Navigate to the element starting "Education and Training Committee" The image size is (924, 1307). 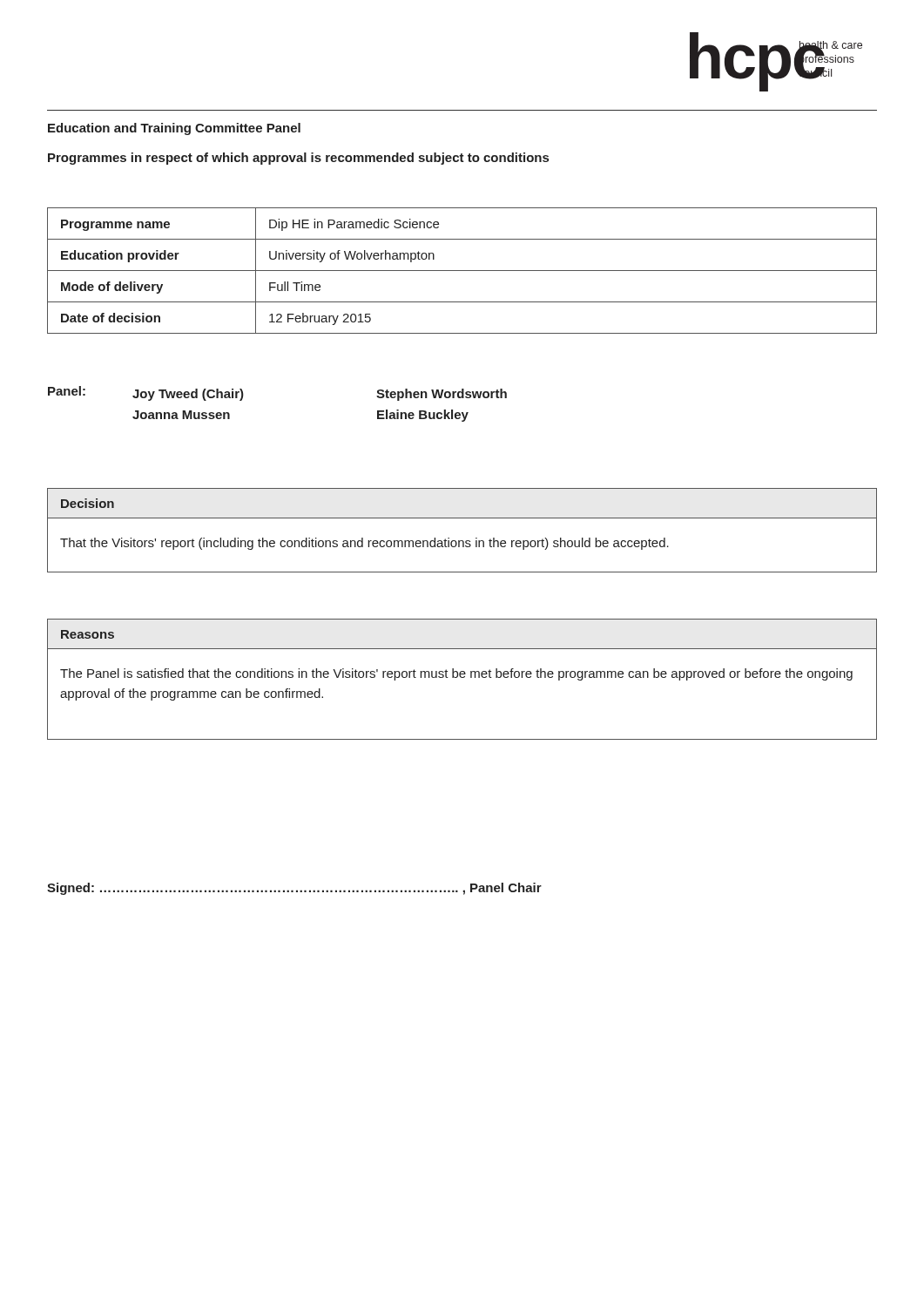[x=174, y=128]
